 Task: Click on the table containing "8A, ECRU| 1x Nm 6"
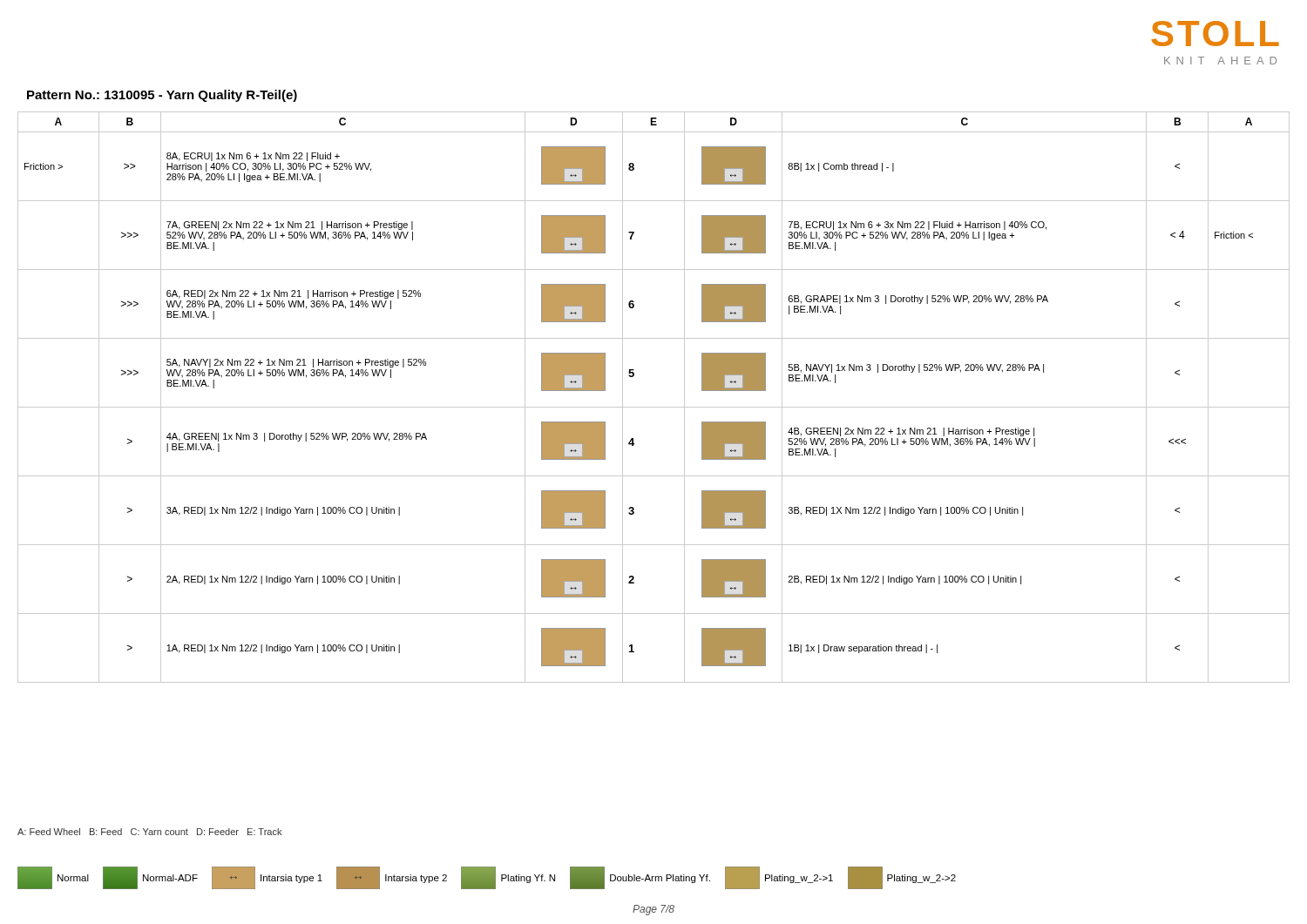654,397
